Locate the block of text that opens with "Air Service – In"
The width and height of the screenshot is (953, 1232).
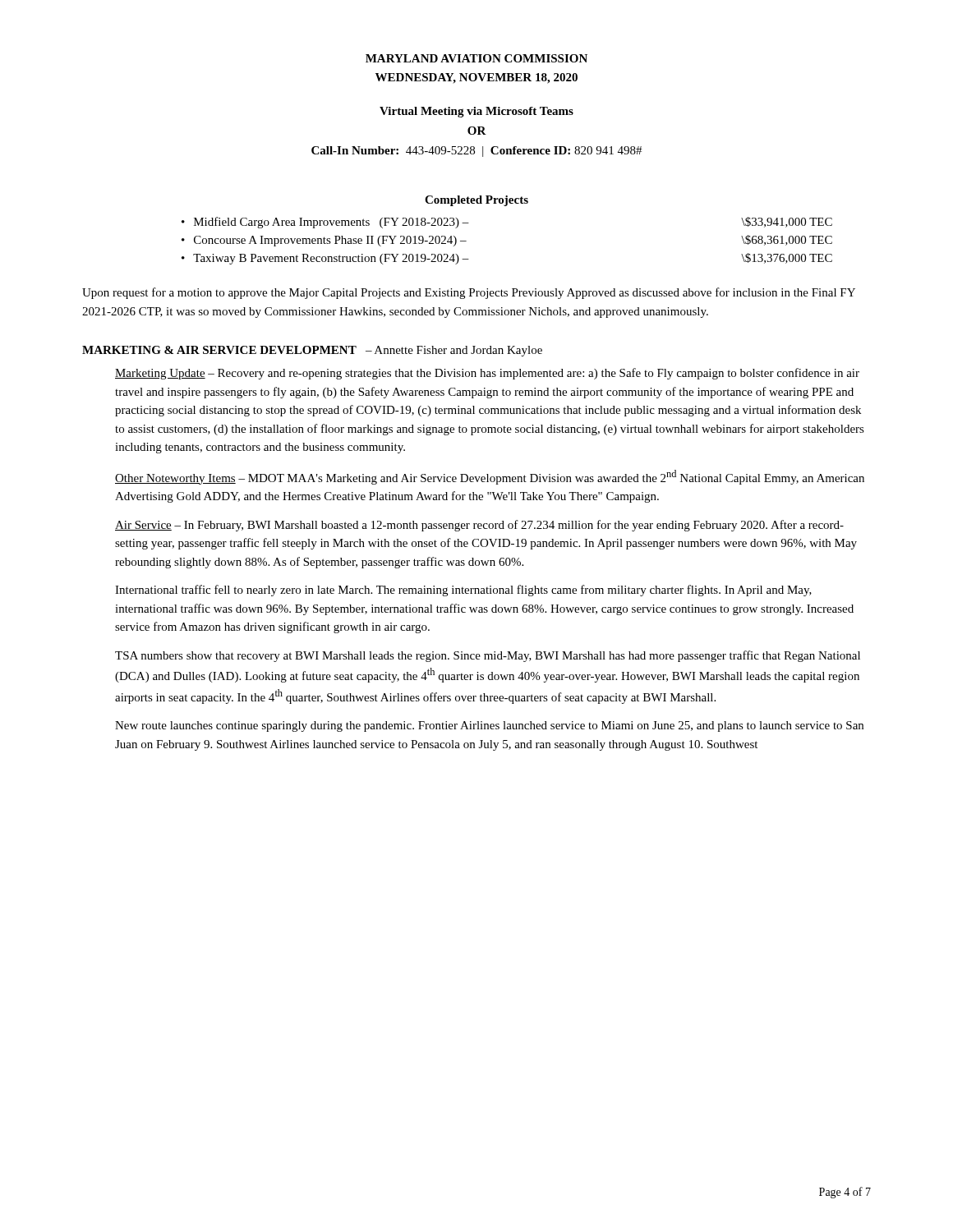click(486, 543)
